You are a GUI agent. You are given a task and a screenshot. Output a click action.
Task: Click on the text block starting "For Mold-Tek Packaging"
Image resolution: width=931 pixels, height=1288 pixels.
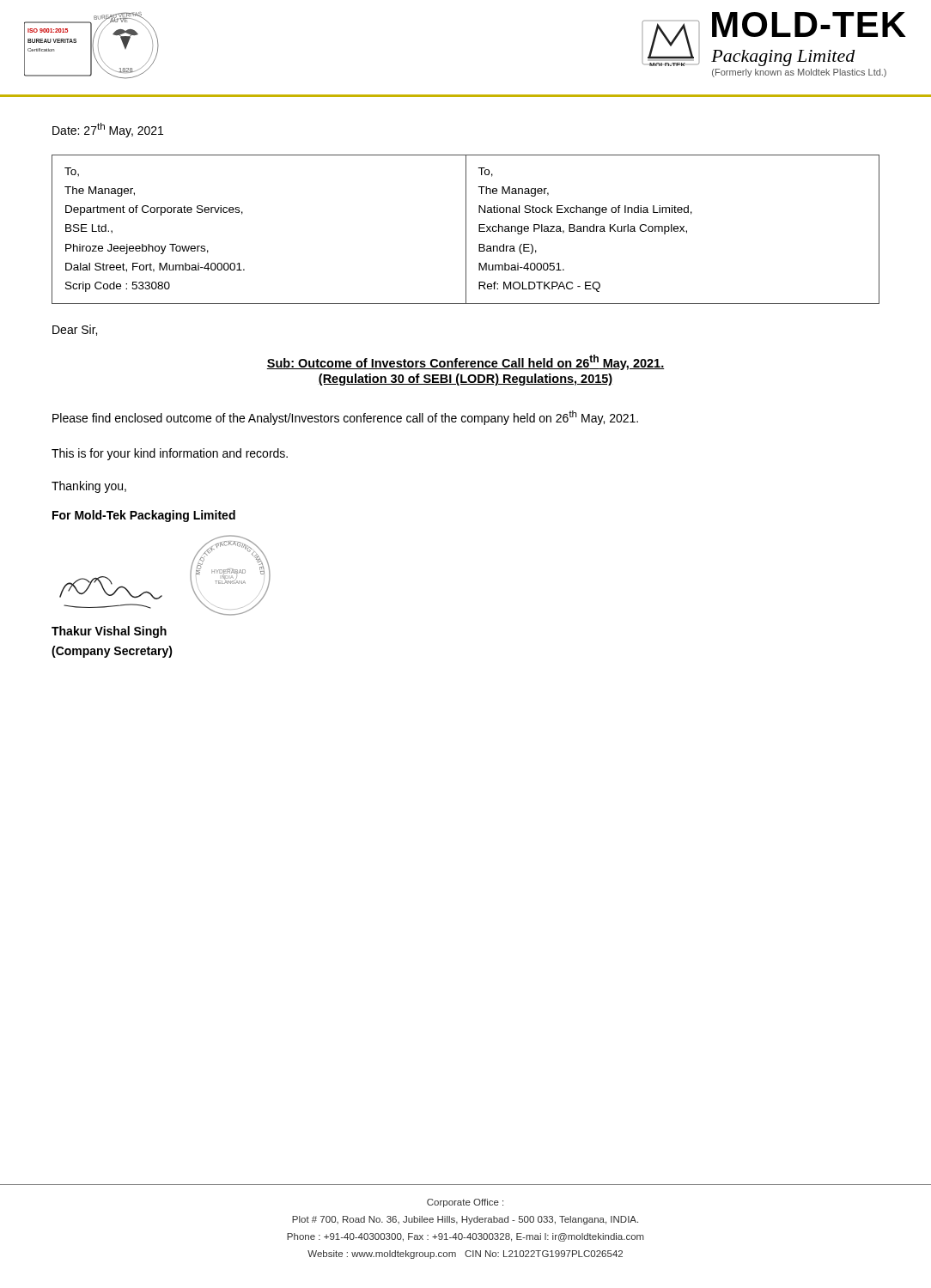(144, 515)
